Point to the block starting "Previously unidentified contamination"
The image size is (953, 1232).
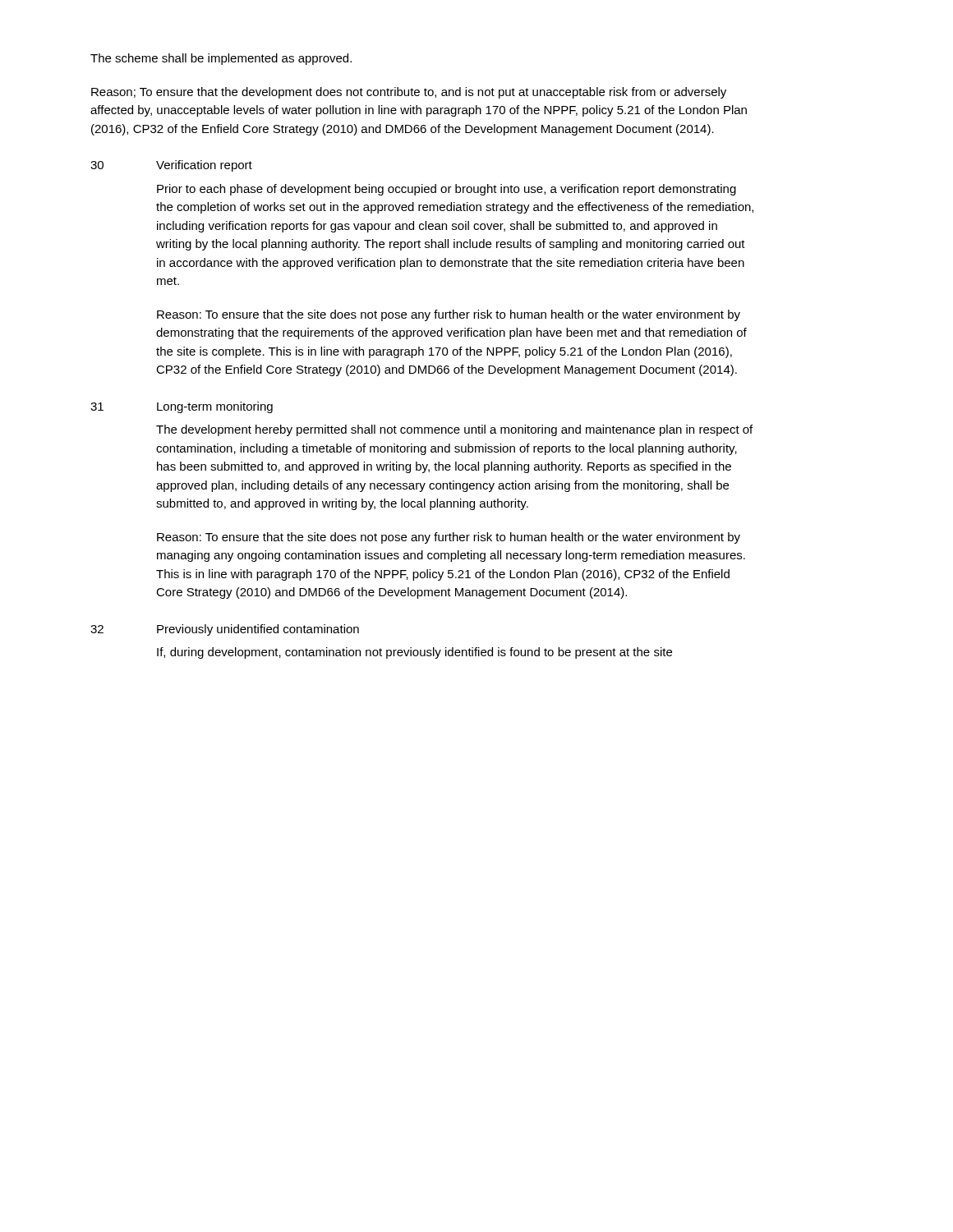tap(258, 628)
